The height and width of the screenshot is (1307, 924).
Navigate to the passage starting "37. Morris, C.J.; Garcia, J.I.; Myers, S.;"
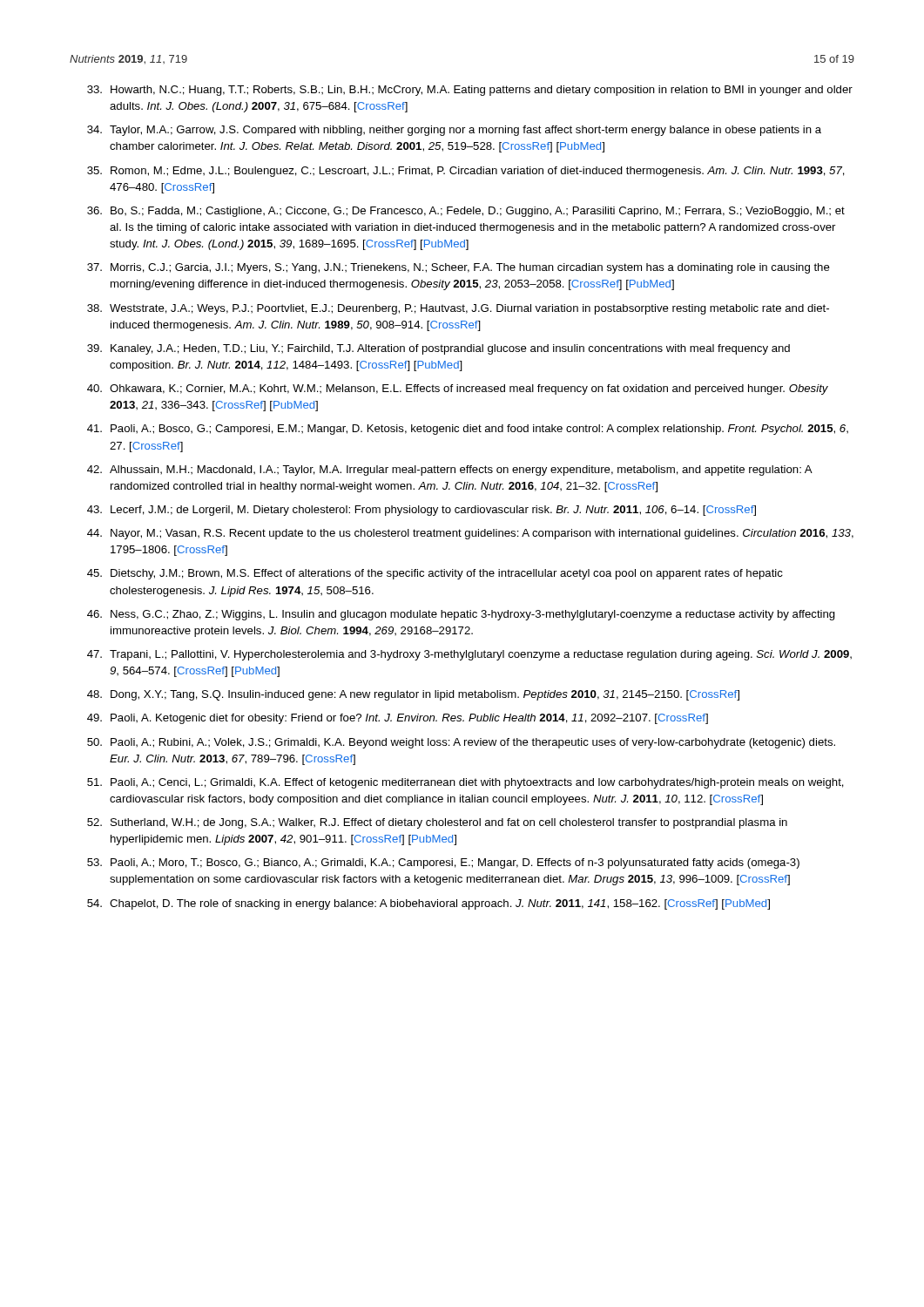pos(462,276)
